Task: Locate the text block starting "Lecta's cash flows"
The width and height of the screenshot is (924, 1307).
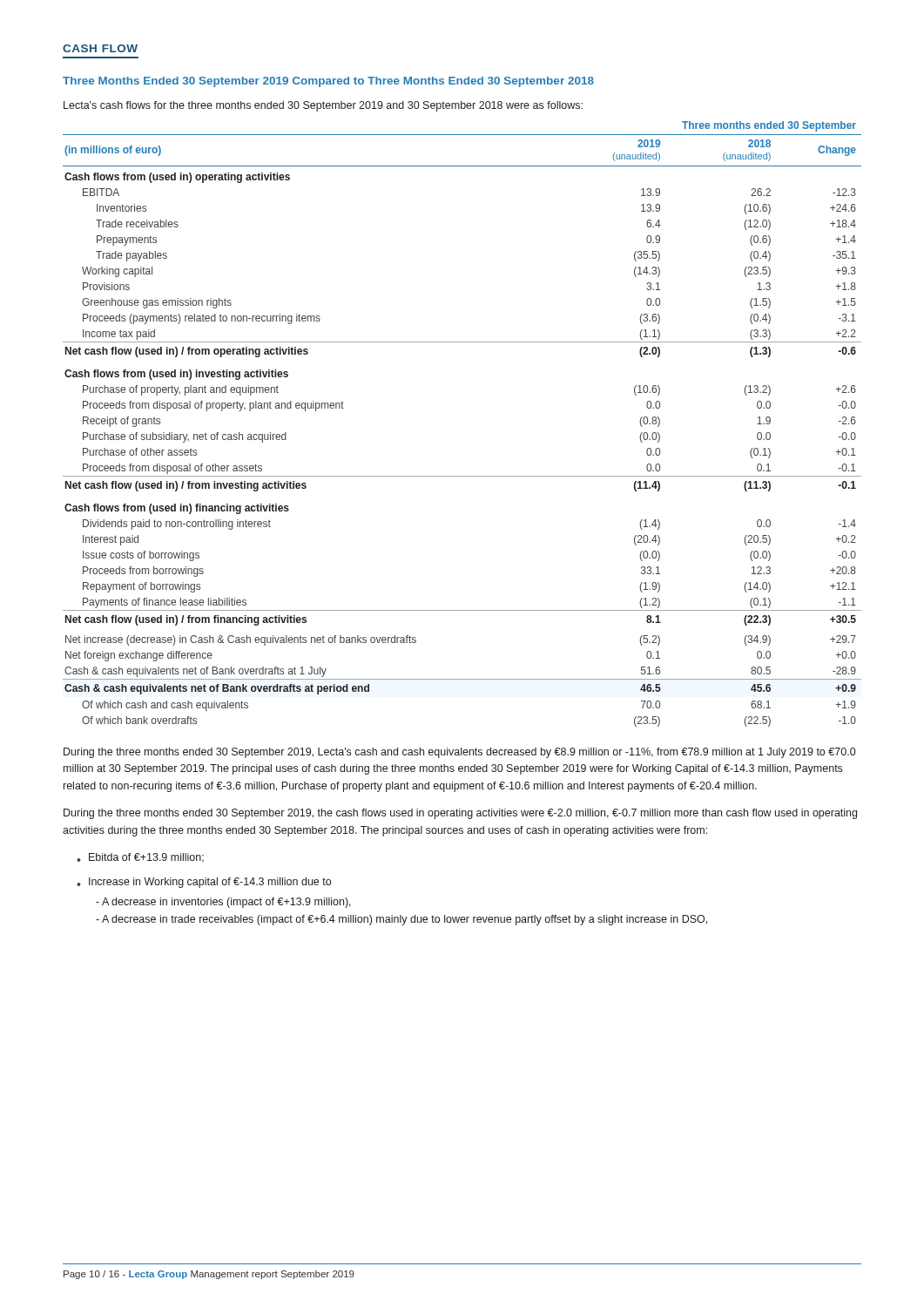Action: click(323, 105)
